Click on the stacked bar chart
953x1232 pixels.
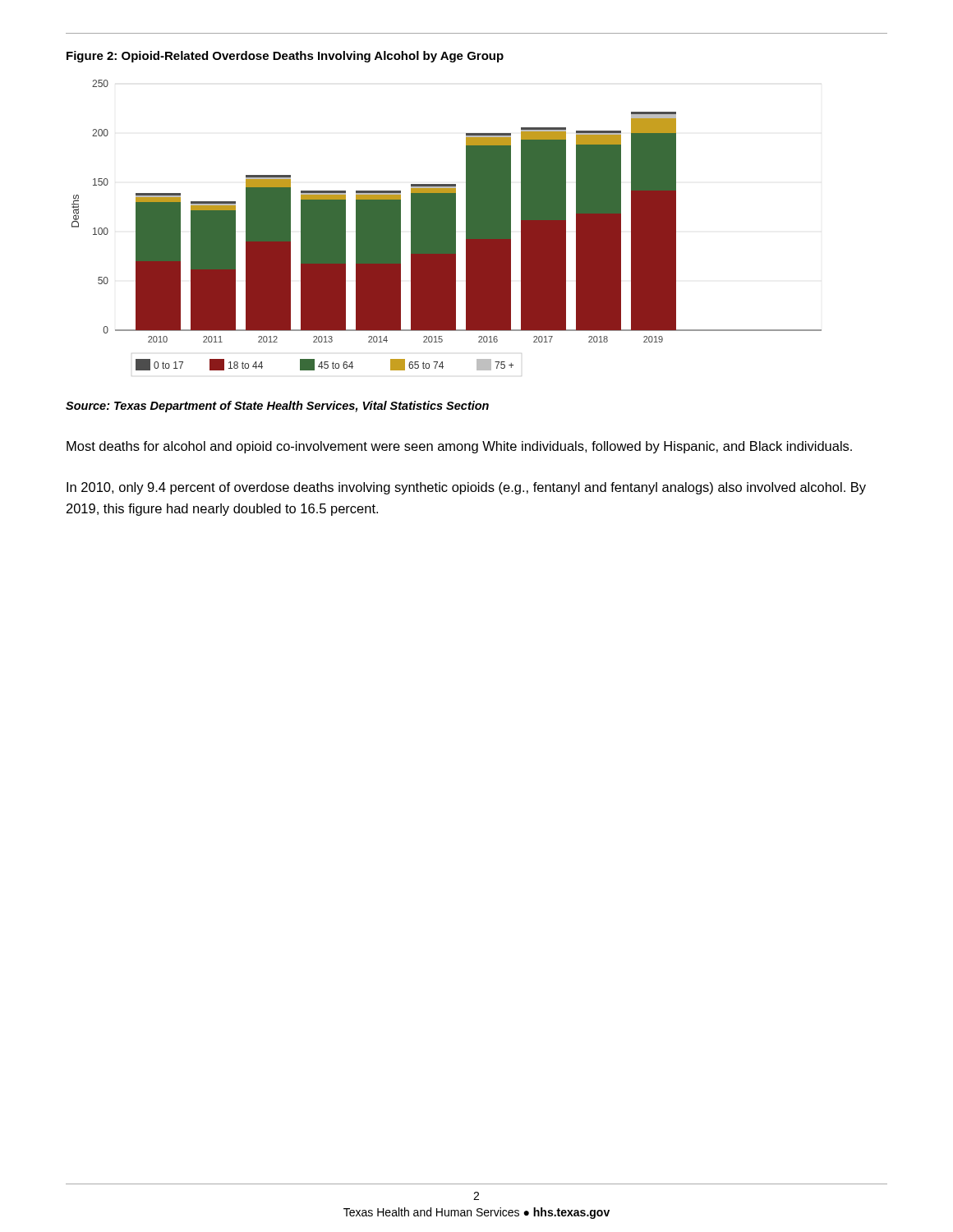click(x=476, y=233)
